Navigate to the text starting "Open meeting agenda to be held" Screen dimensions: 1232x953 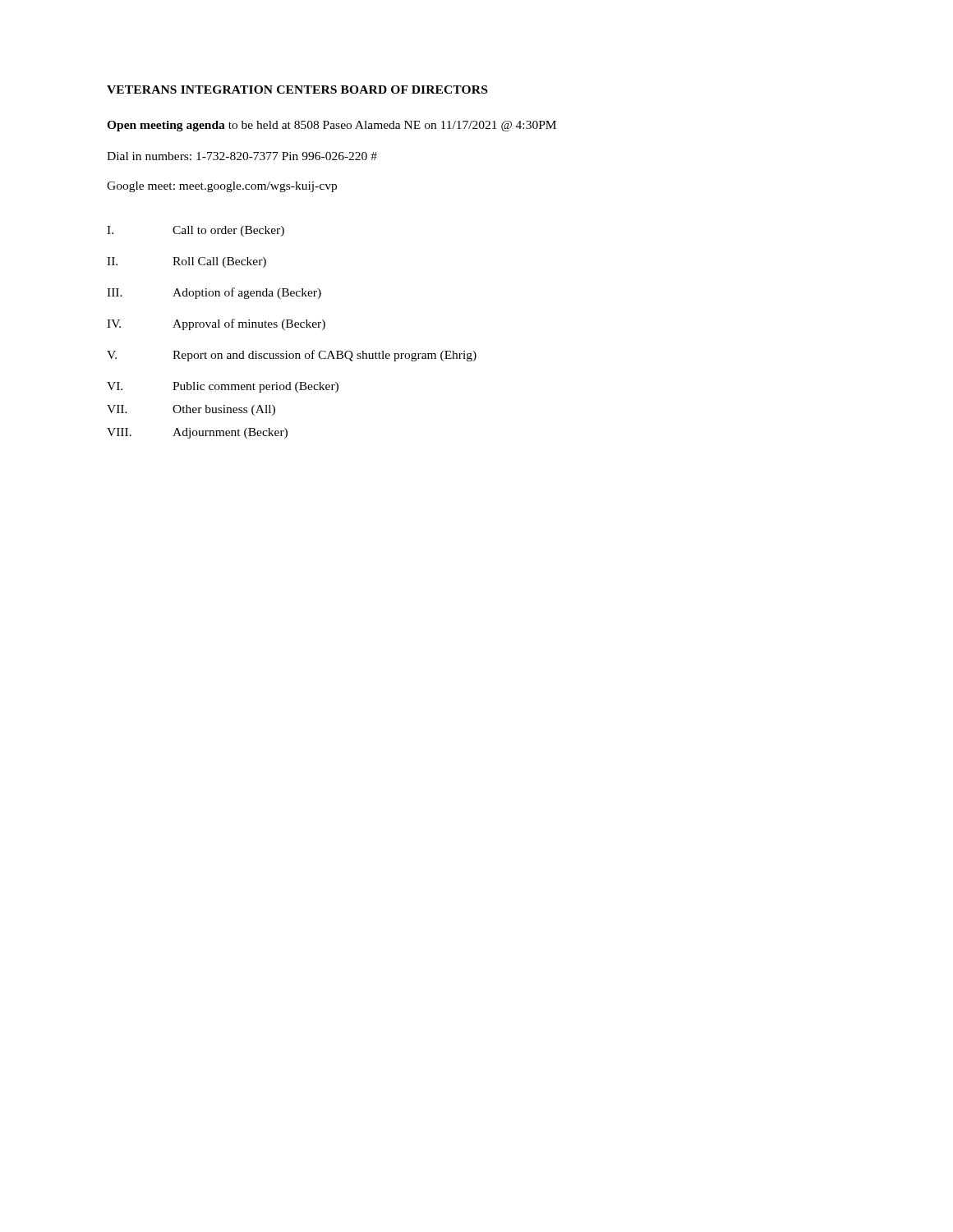(x=332, y=124)
